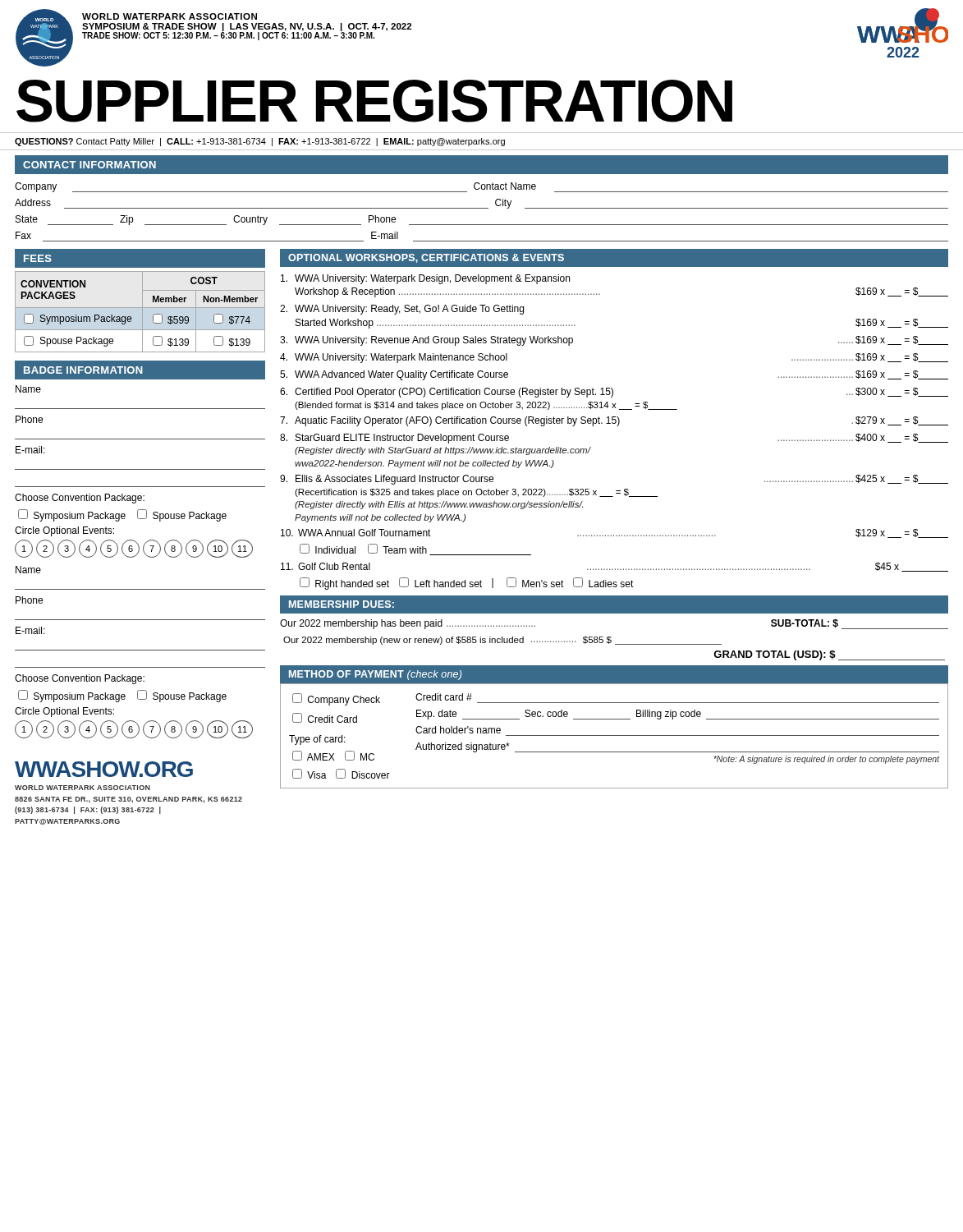Click on the passage starting "9. Ellis & Associates Lifeguard Instructor Course ................................."
This screenshot has width=963, height=1232.
(614, 498)
